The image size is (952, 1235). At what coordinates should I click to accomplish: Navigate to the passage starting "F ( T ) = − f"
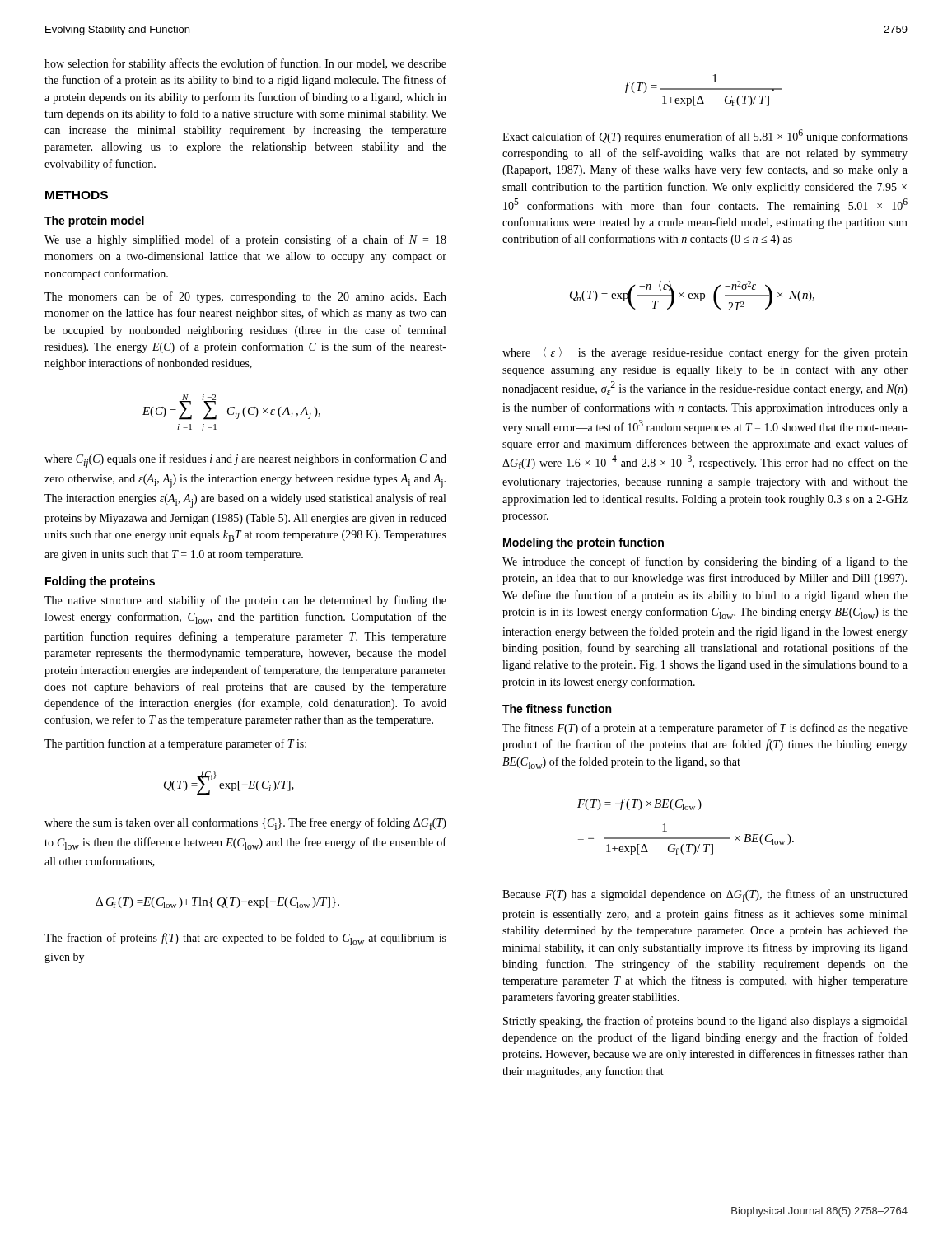pyautogui.click(x=705, y=830)
